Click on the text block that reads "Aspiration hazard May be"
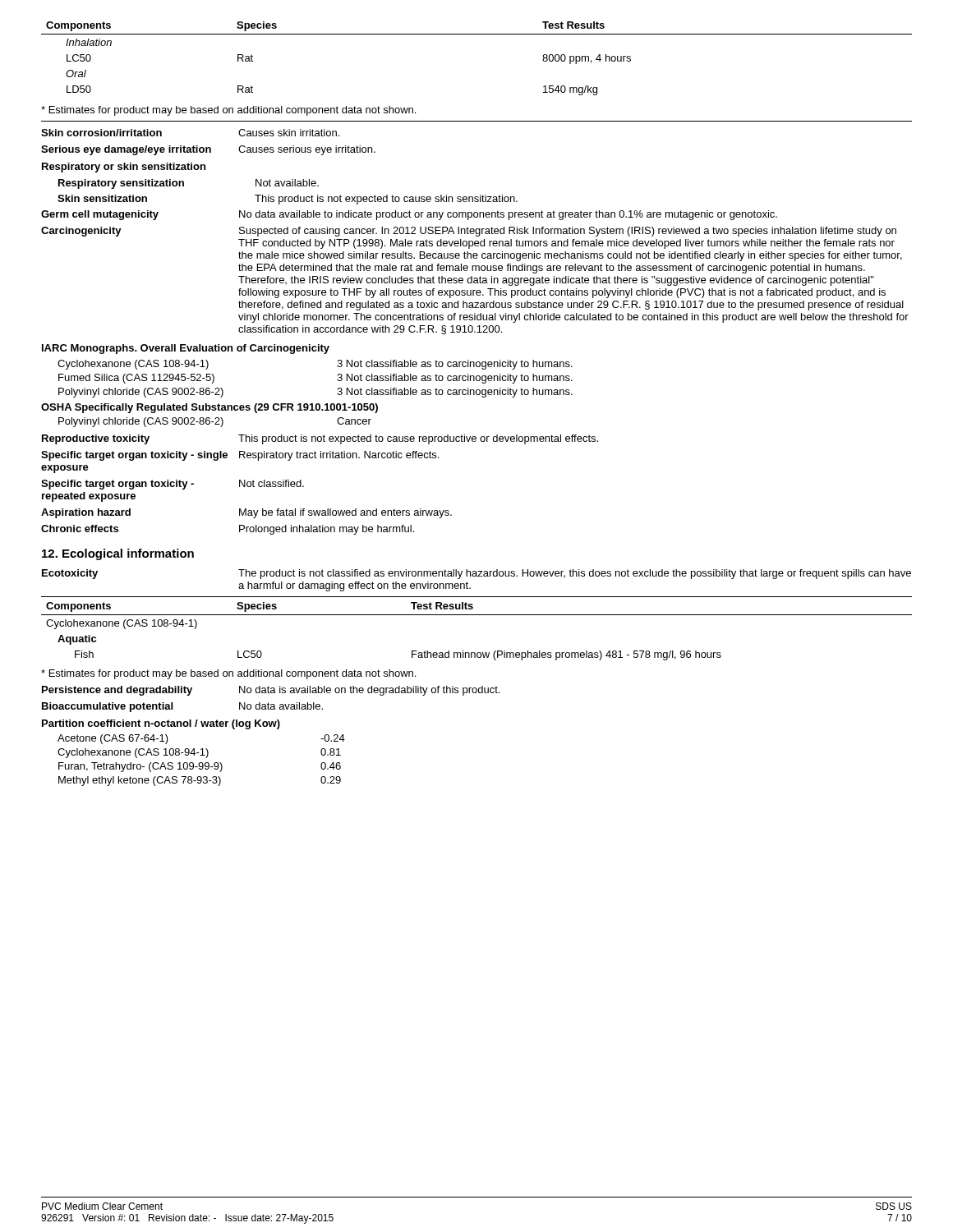Image resolution: width=953 pixels, height=1232 pixels. (246, 513)
